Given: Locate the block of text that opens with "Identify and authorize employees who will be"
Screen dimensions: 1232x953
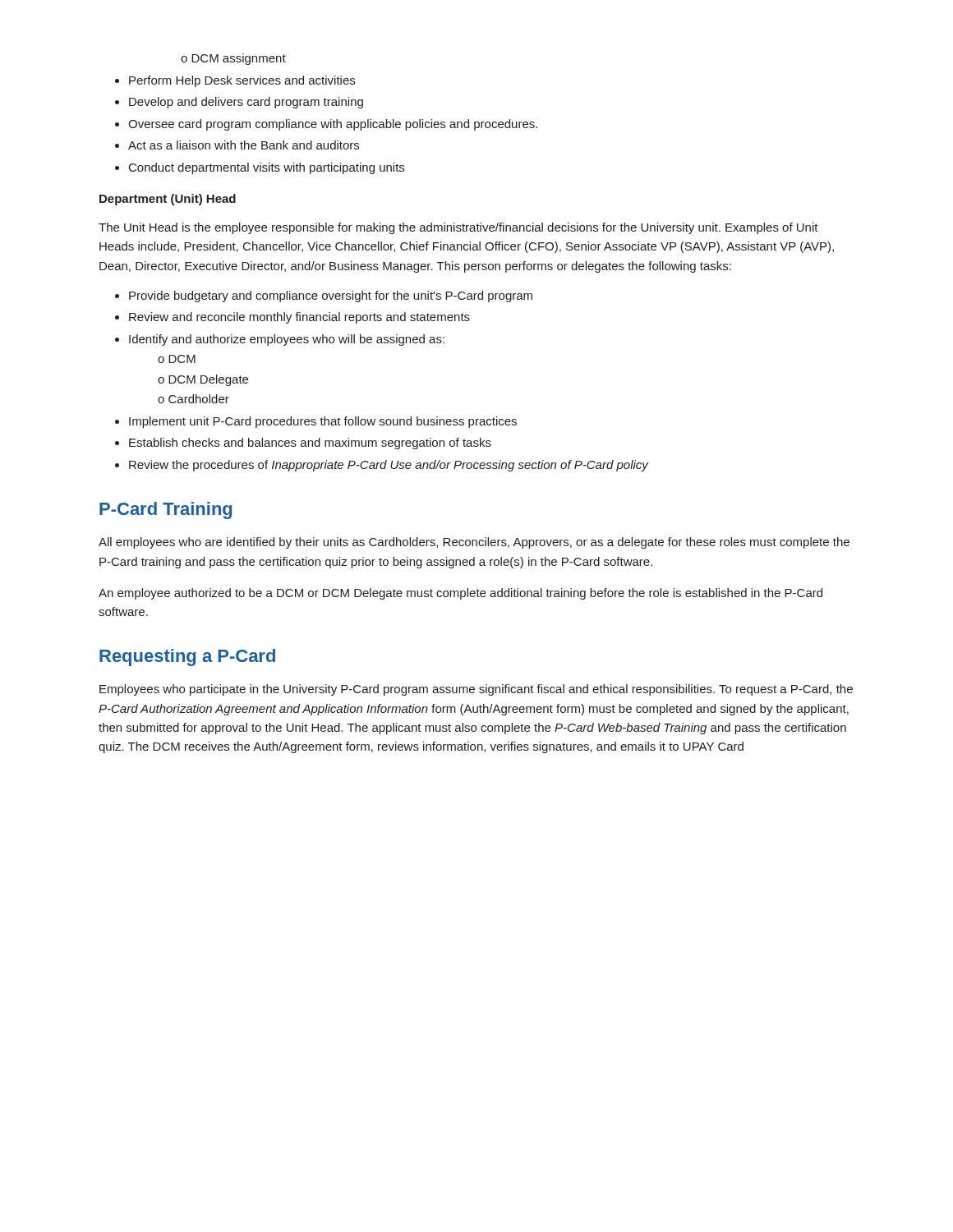Looking at the screenshot, I should point(287,340).
